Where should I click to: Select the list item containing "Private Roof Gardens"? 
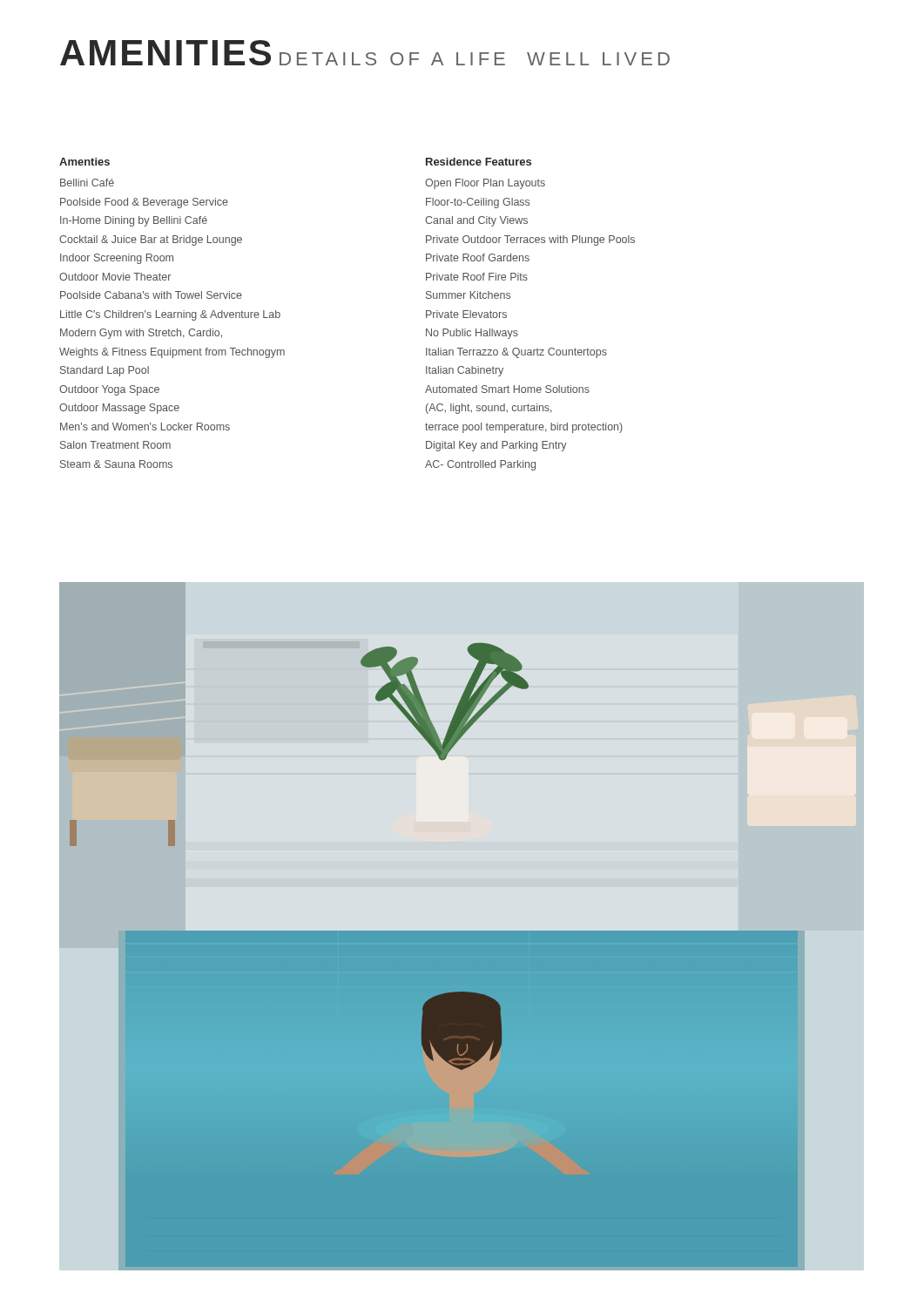(x=477, y=258)
